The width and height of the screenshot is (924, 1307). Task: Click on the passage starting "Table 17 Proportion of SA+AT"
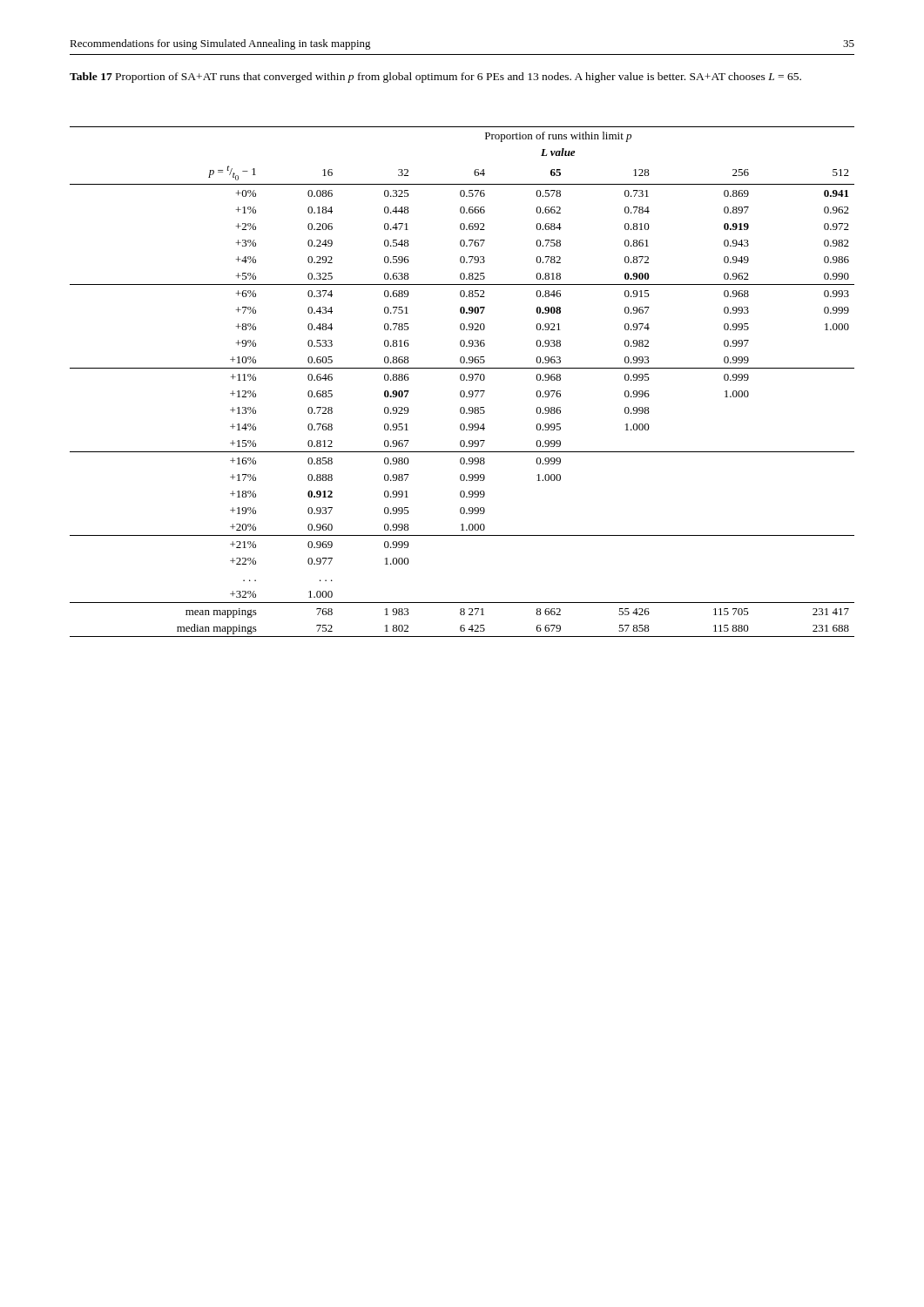436,76
